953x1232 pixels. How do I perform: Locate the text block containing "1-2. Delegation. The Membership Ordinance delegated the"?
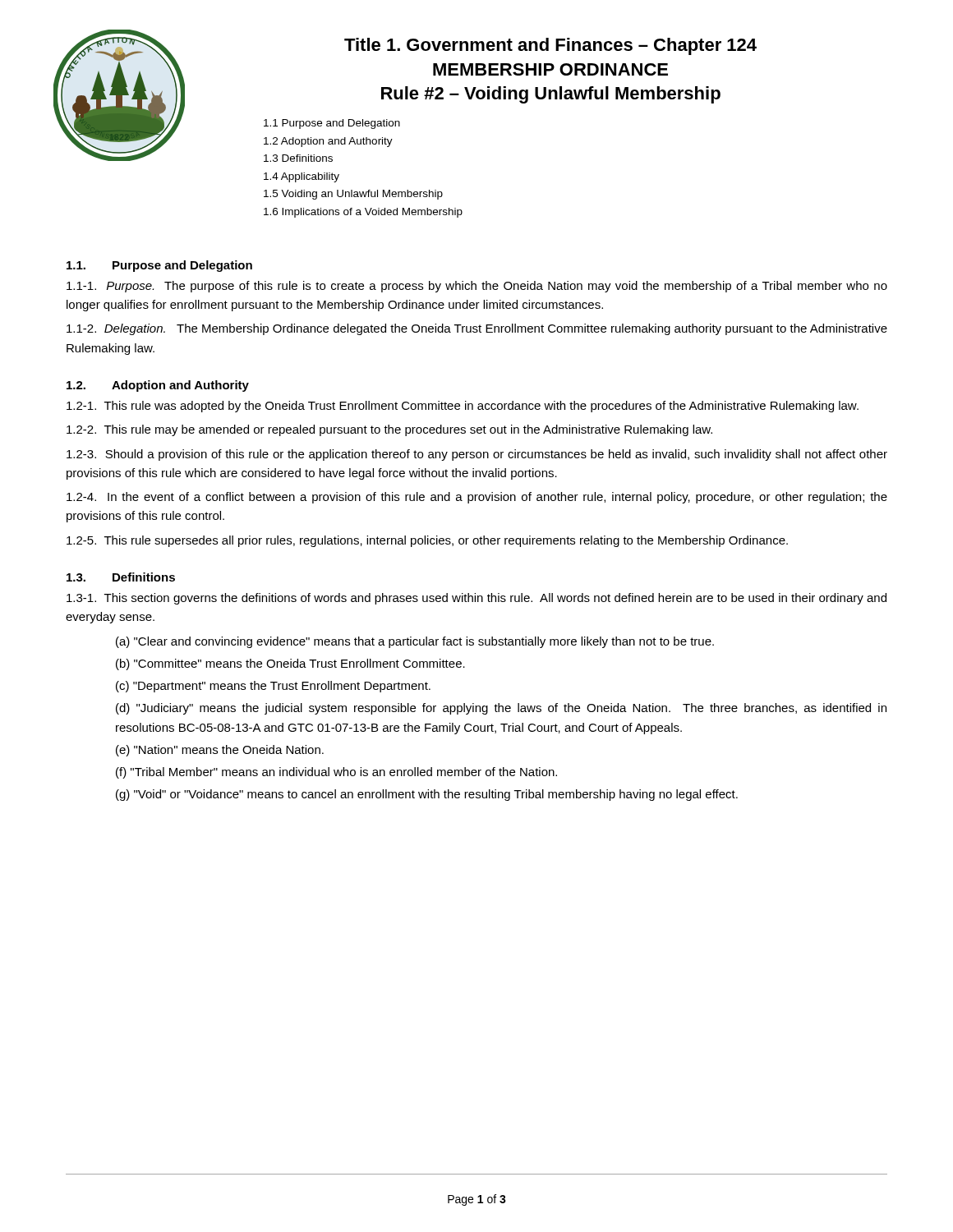coord(476,338)
